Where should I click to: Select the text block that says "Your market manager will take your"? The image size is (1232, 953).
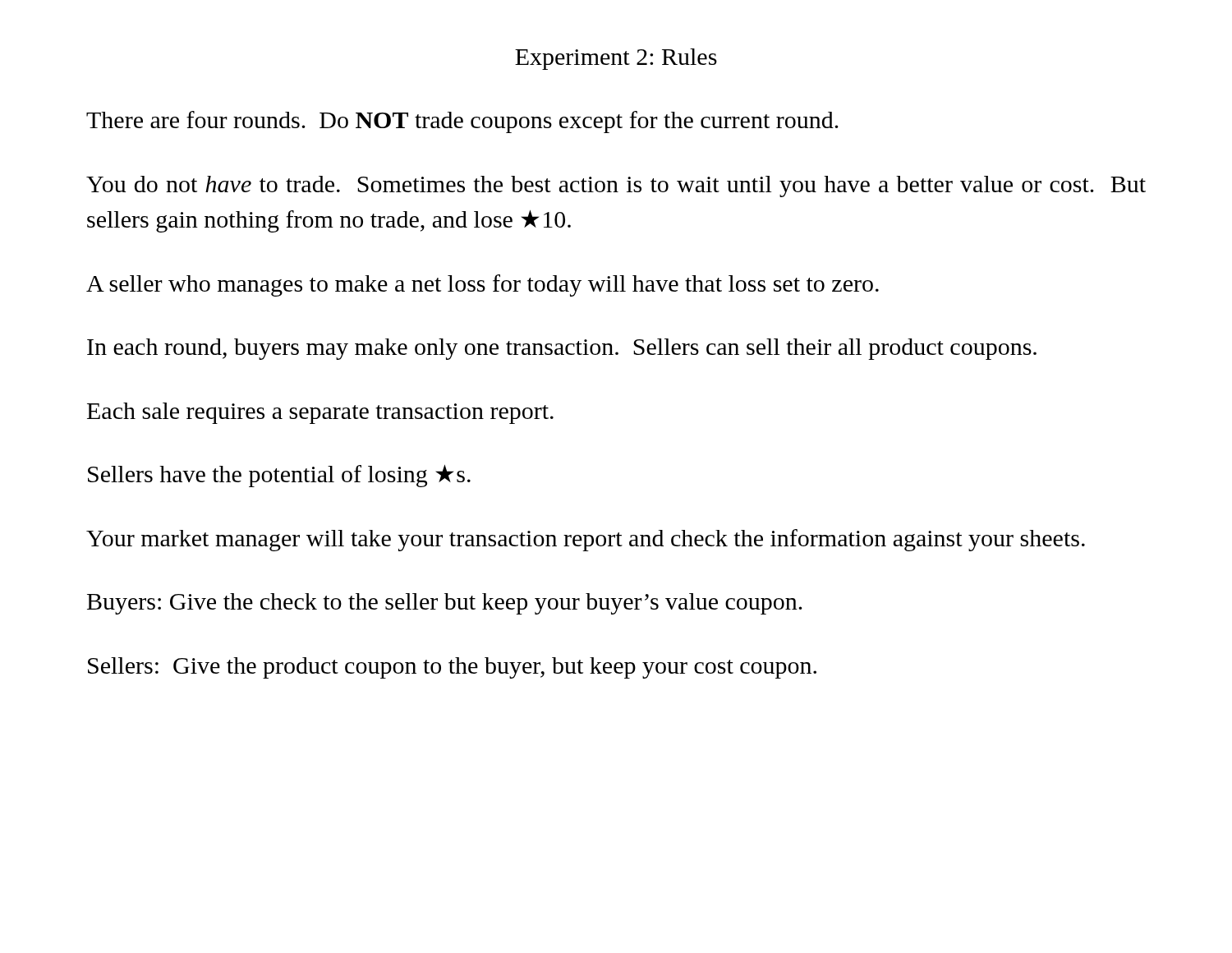(586, 537)
